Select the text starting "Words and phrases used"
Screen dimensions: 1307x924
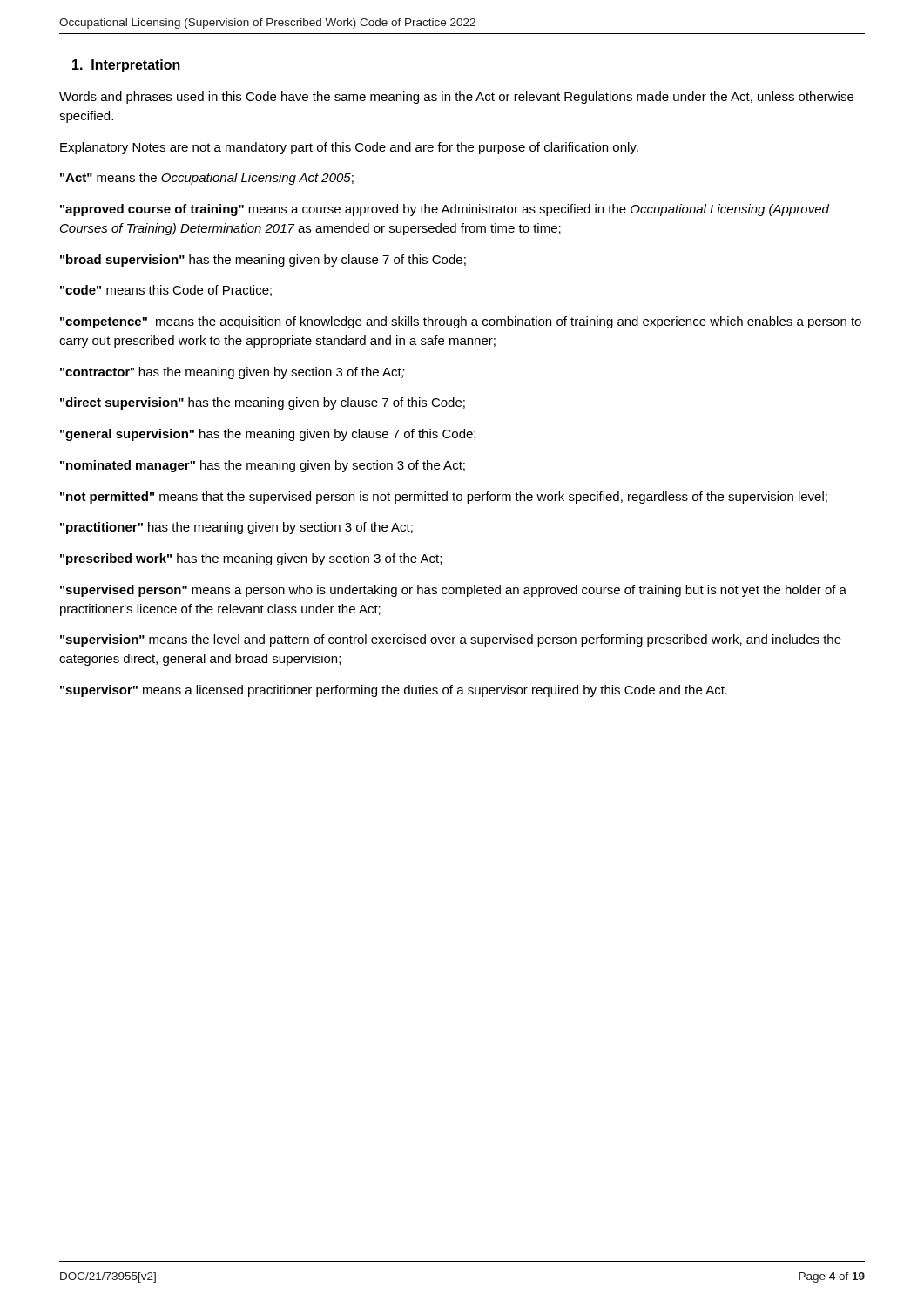(x=457, y=106)
